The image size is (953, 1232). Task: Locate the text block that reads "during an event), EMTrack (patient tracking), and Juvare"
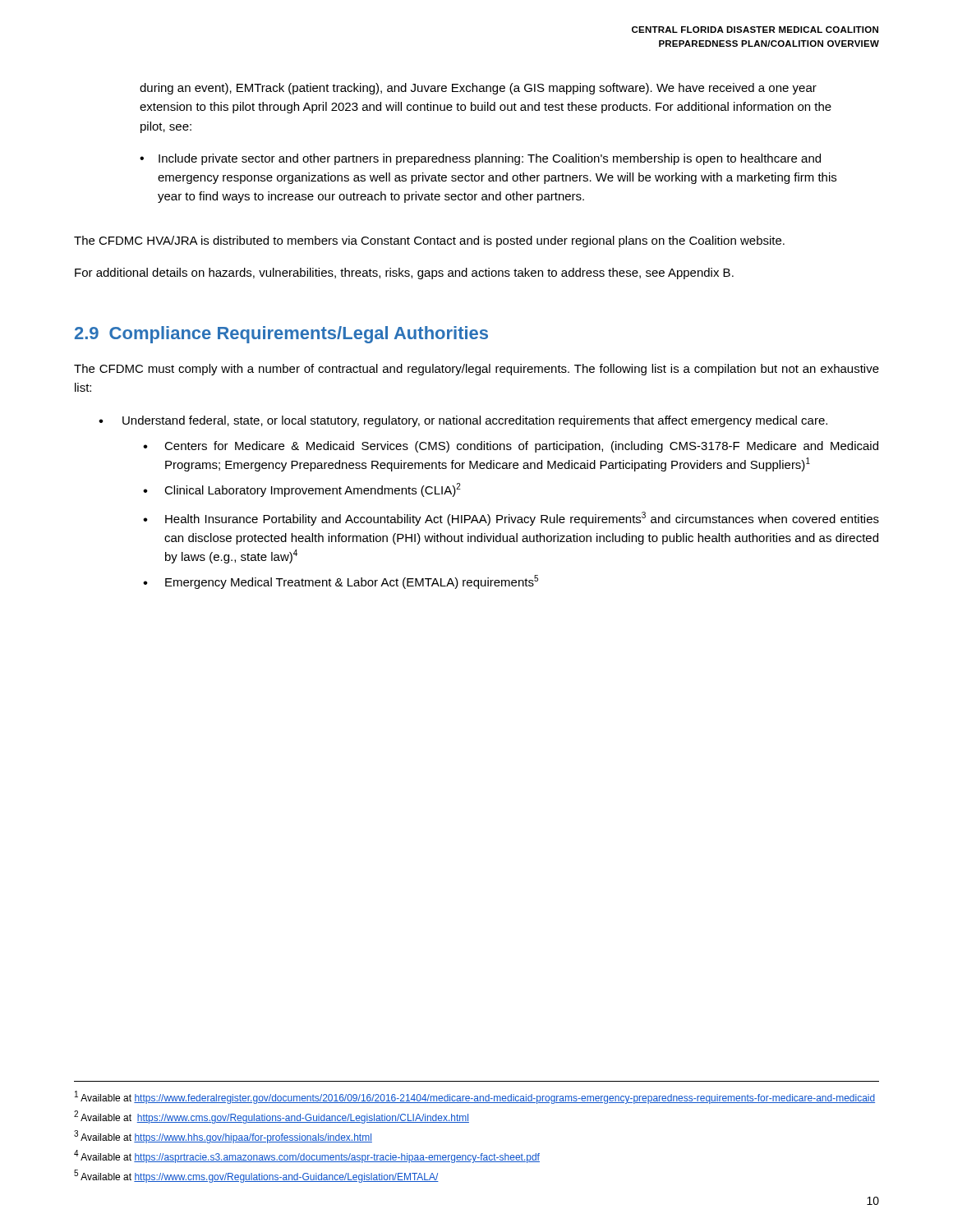486,107
